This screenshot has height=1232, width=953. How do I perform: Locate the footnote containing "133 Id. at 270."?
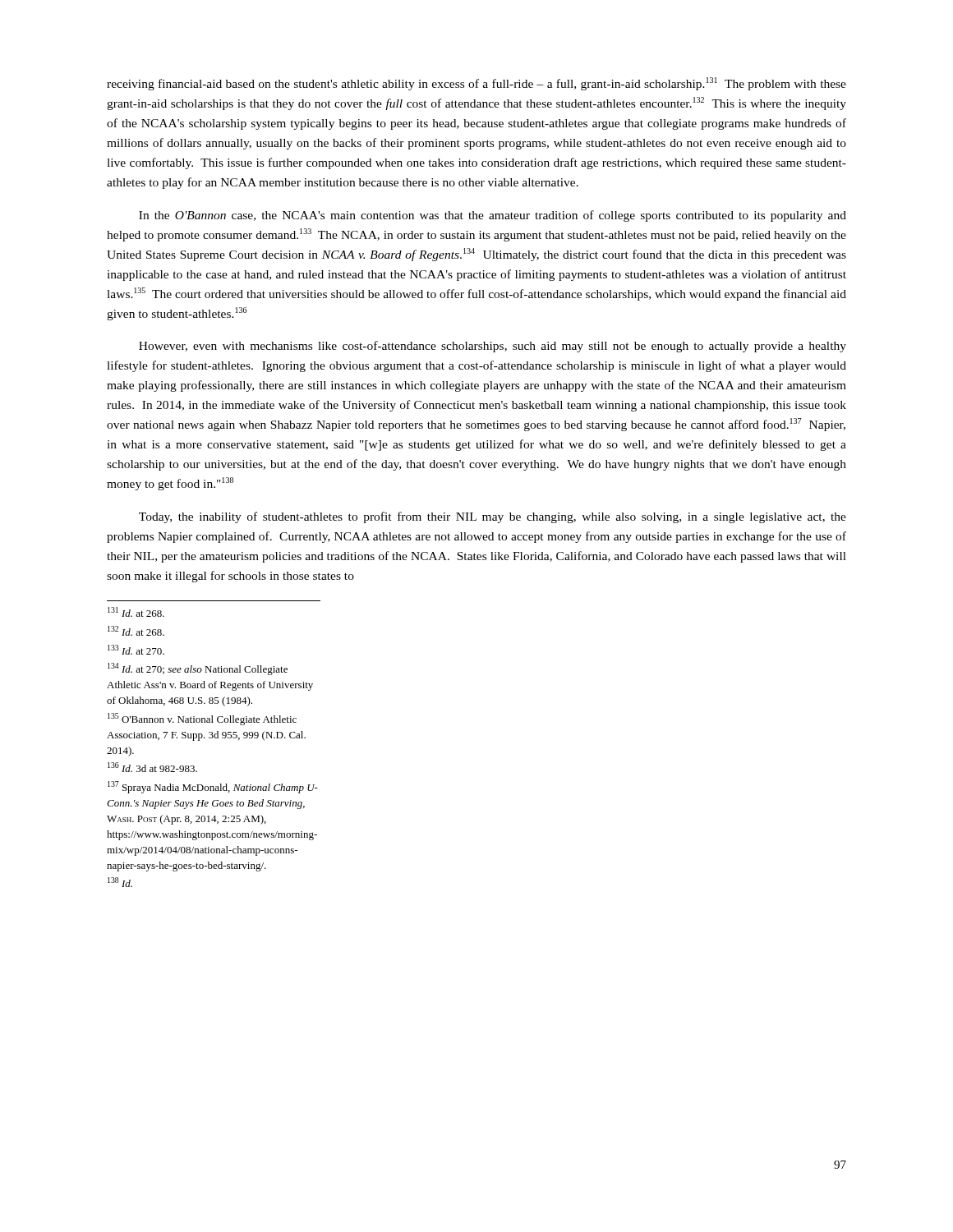(x=136, y=650)
